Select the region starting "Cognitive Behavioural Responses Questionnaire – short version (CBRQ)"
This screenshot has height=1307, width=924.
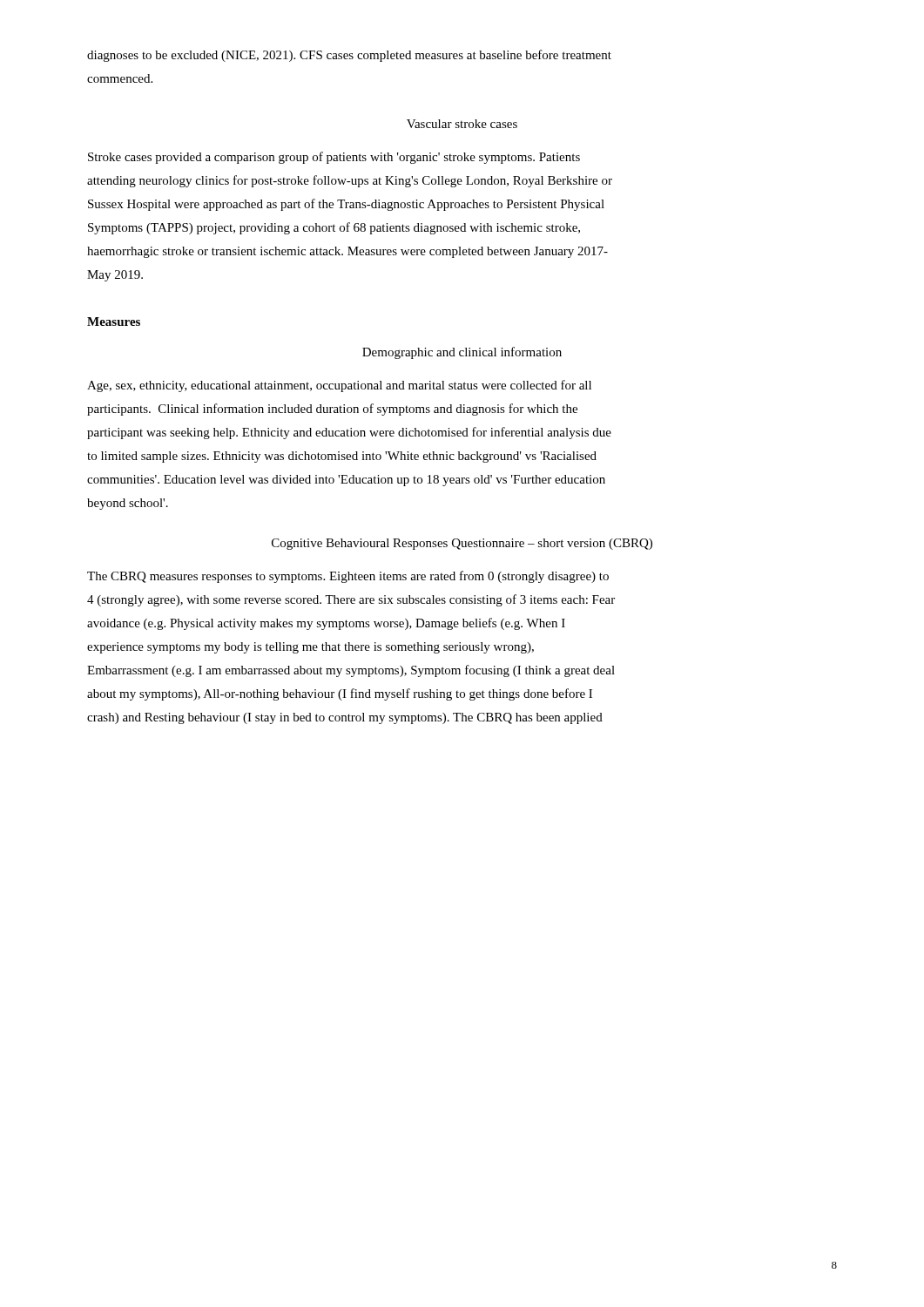[462, 543]
